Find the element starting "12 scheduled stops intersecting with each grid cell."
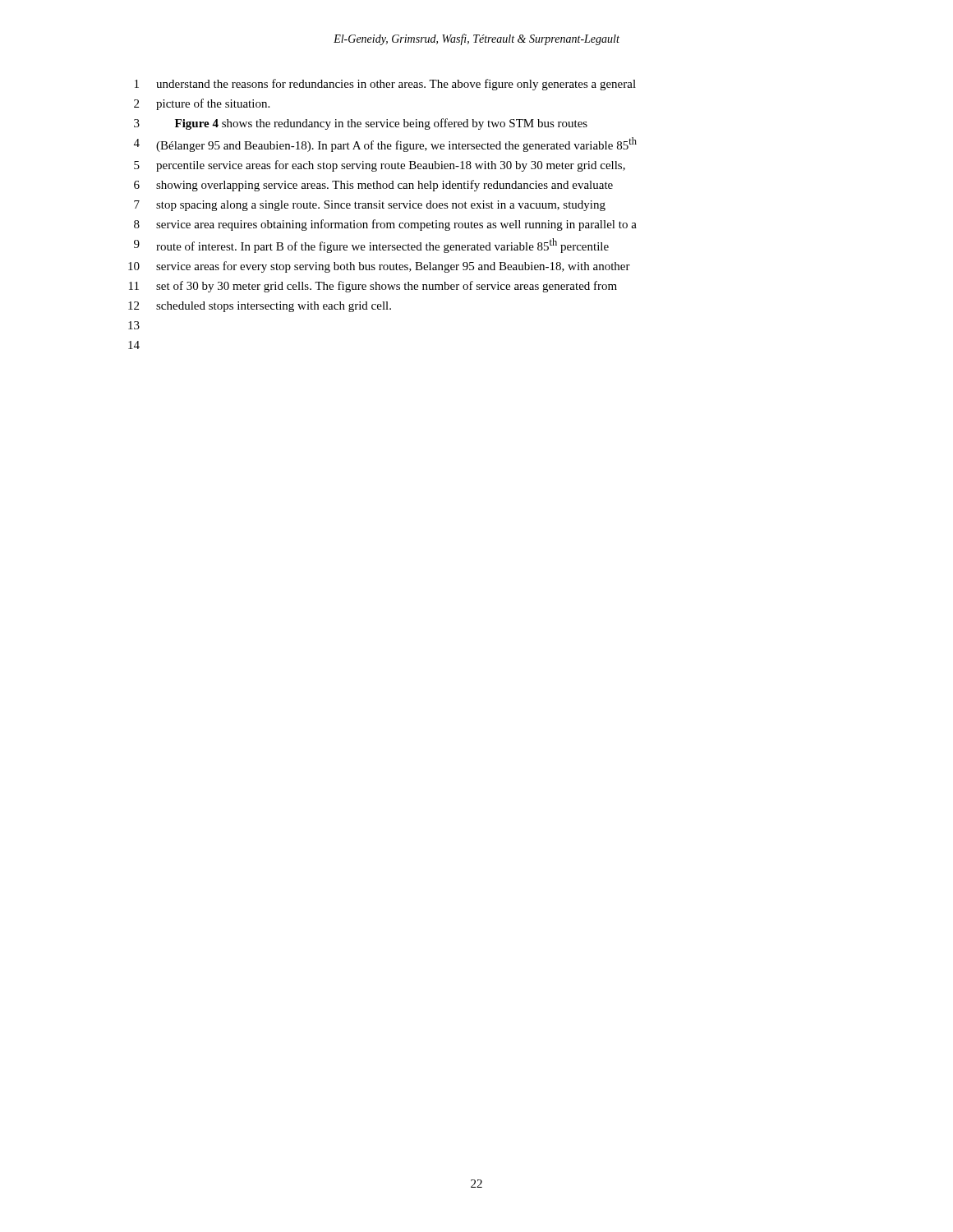This screenshot has width=953, height=1232. 260,307
